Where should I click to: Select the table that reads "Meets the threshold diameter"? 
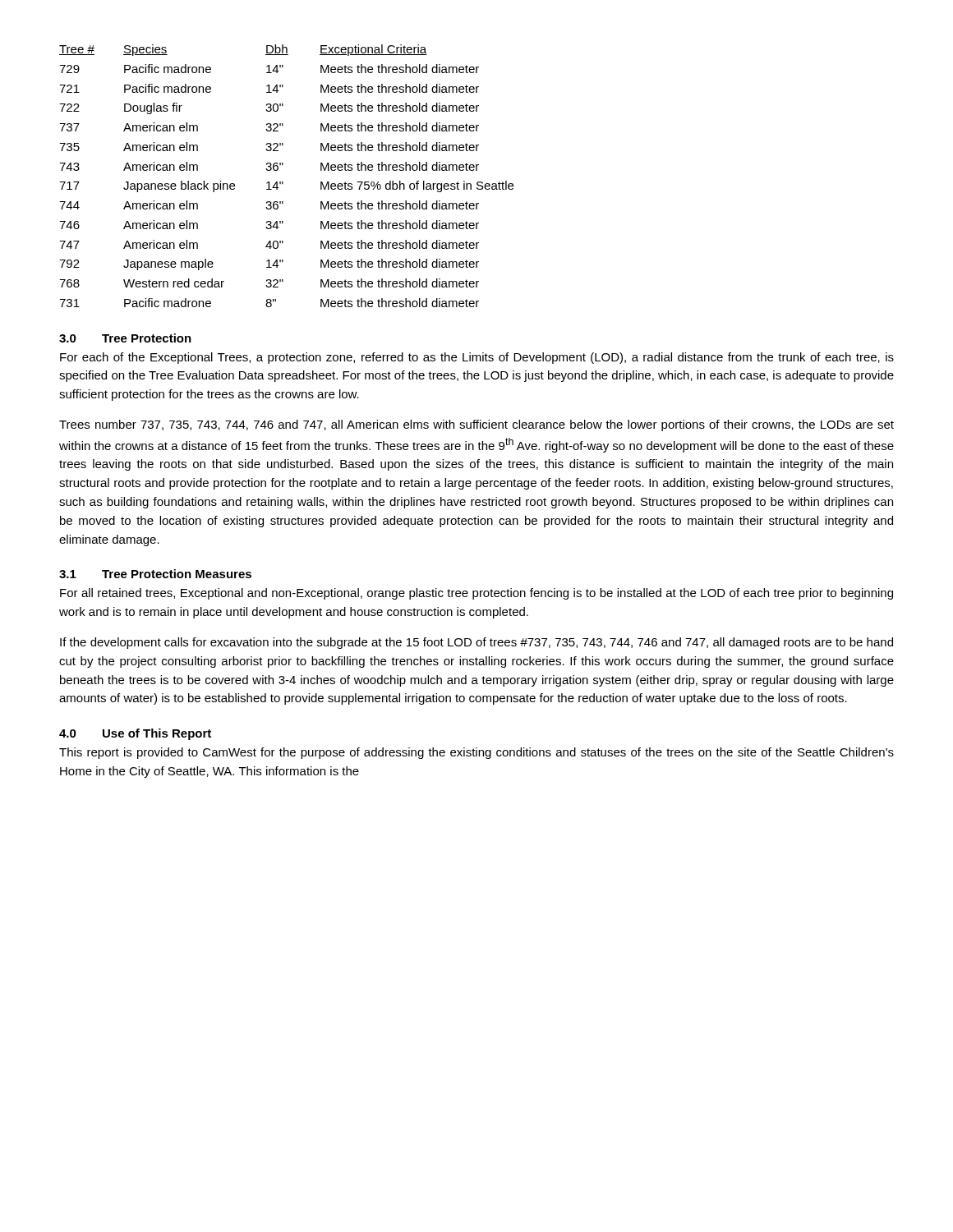click(x=476, y=176)
